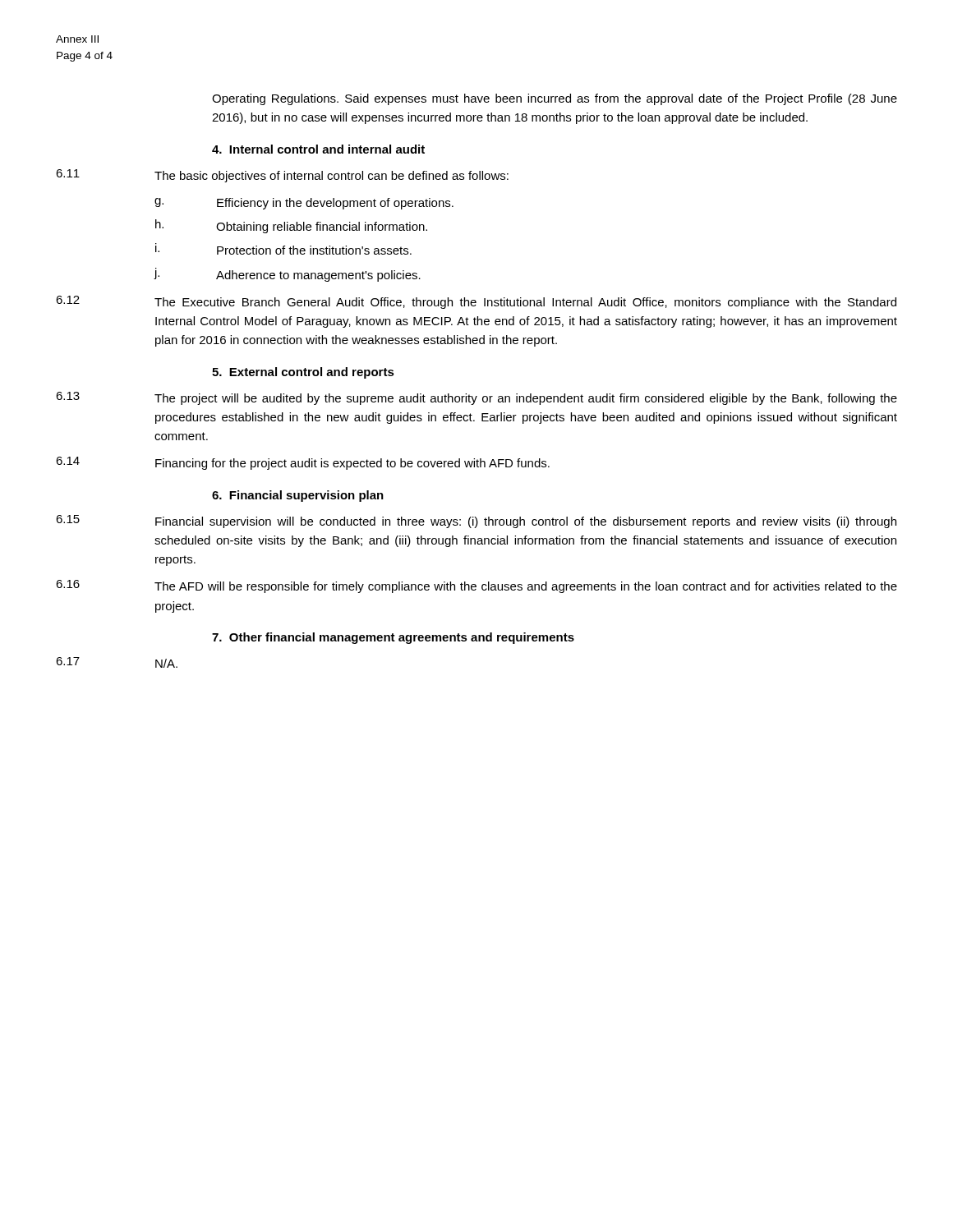Find the text block containing "The AFD will be responsible"
The width and height of the screenshot is (953, 1232).
526,596
